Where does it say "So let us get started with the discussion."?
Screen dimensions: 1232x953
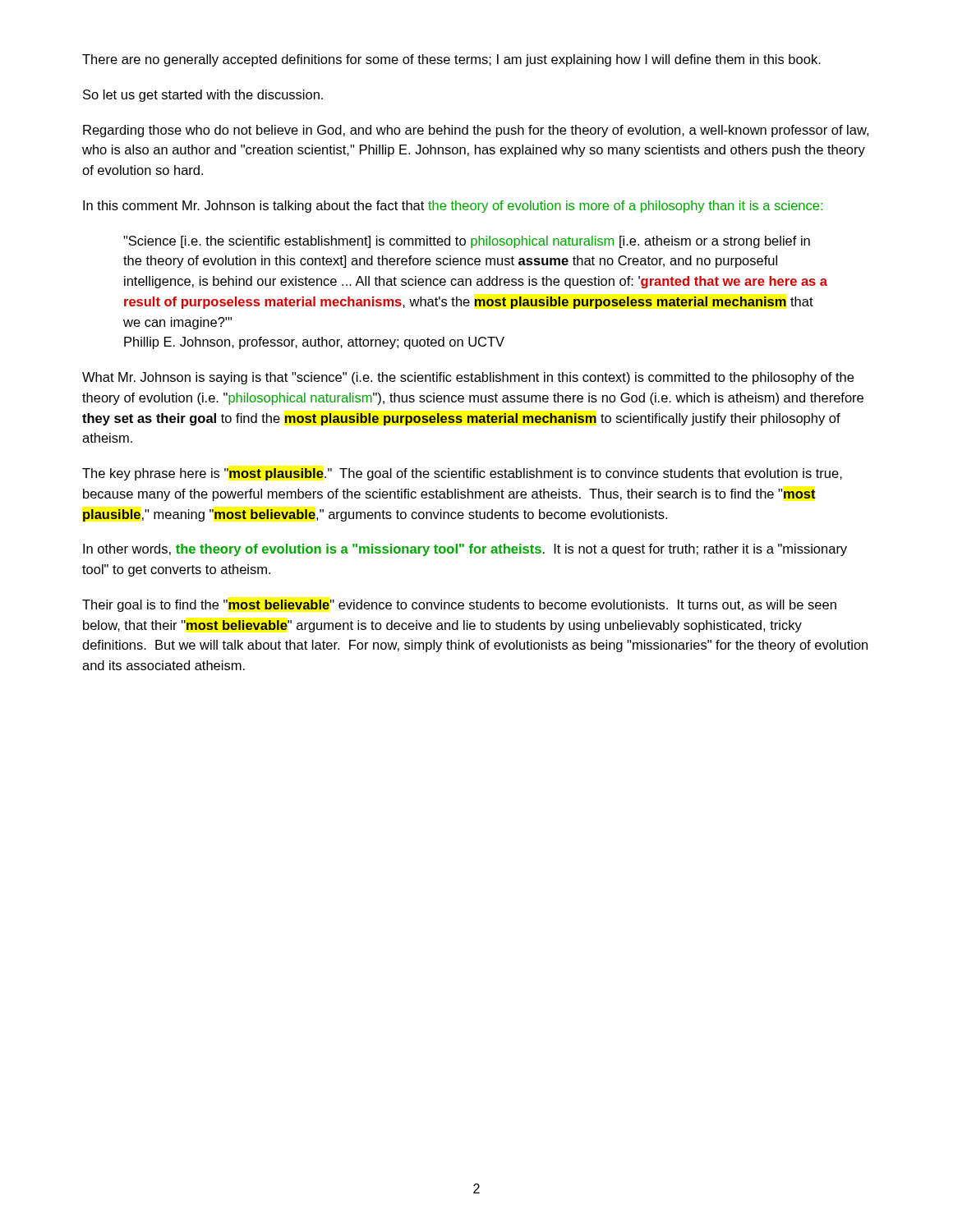[203, 94]
